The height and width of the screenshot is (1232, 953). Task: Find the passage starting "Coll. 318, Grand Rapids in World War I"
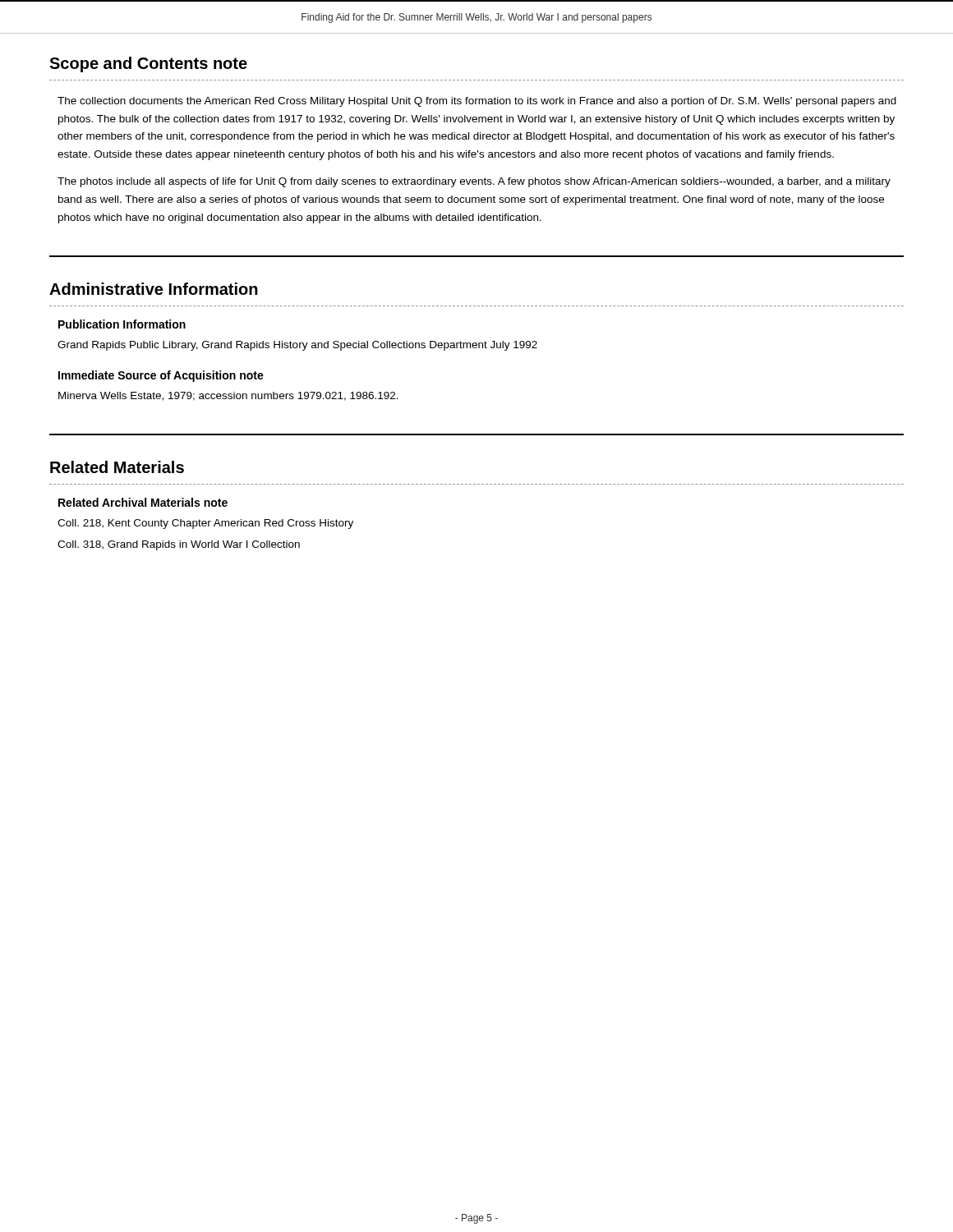point(179,544)
